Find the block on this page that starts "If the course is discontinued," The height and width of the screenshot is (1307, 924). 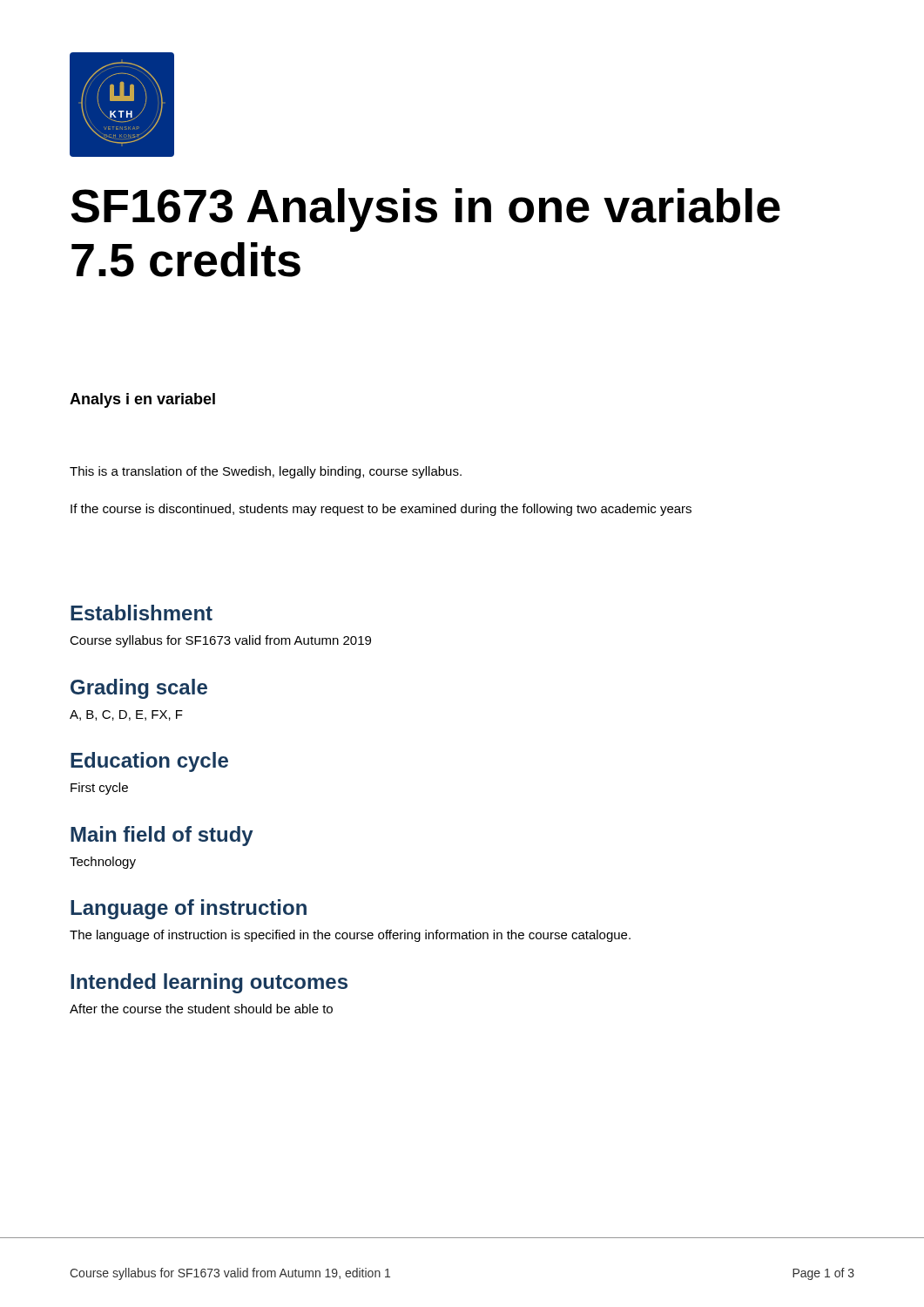point(427,509)
